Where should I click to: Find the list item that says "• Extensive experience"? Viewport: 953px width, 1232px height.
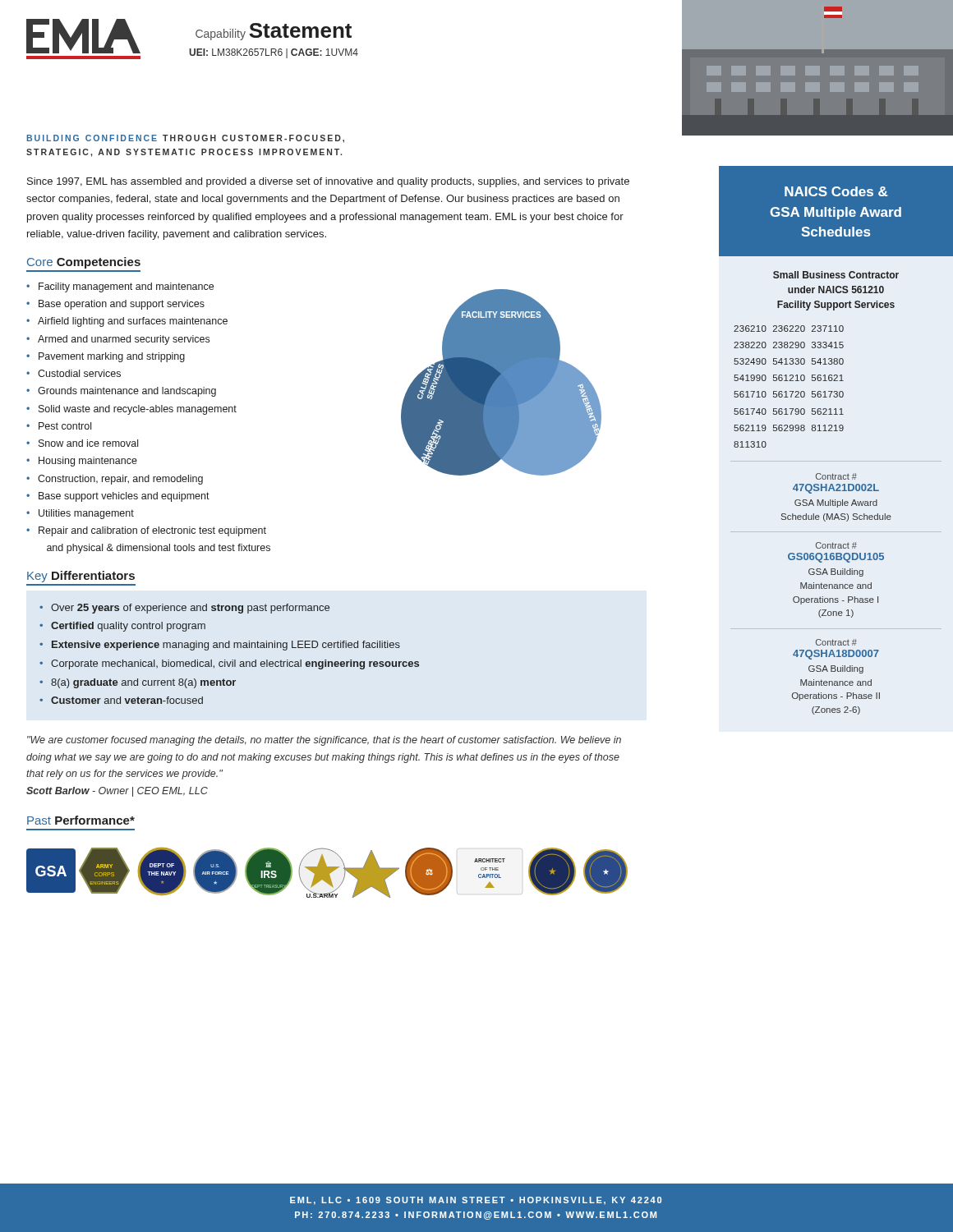click(x=220, y=645)
